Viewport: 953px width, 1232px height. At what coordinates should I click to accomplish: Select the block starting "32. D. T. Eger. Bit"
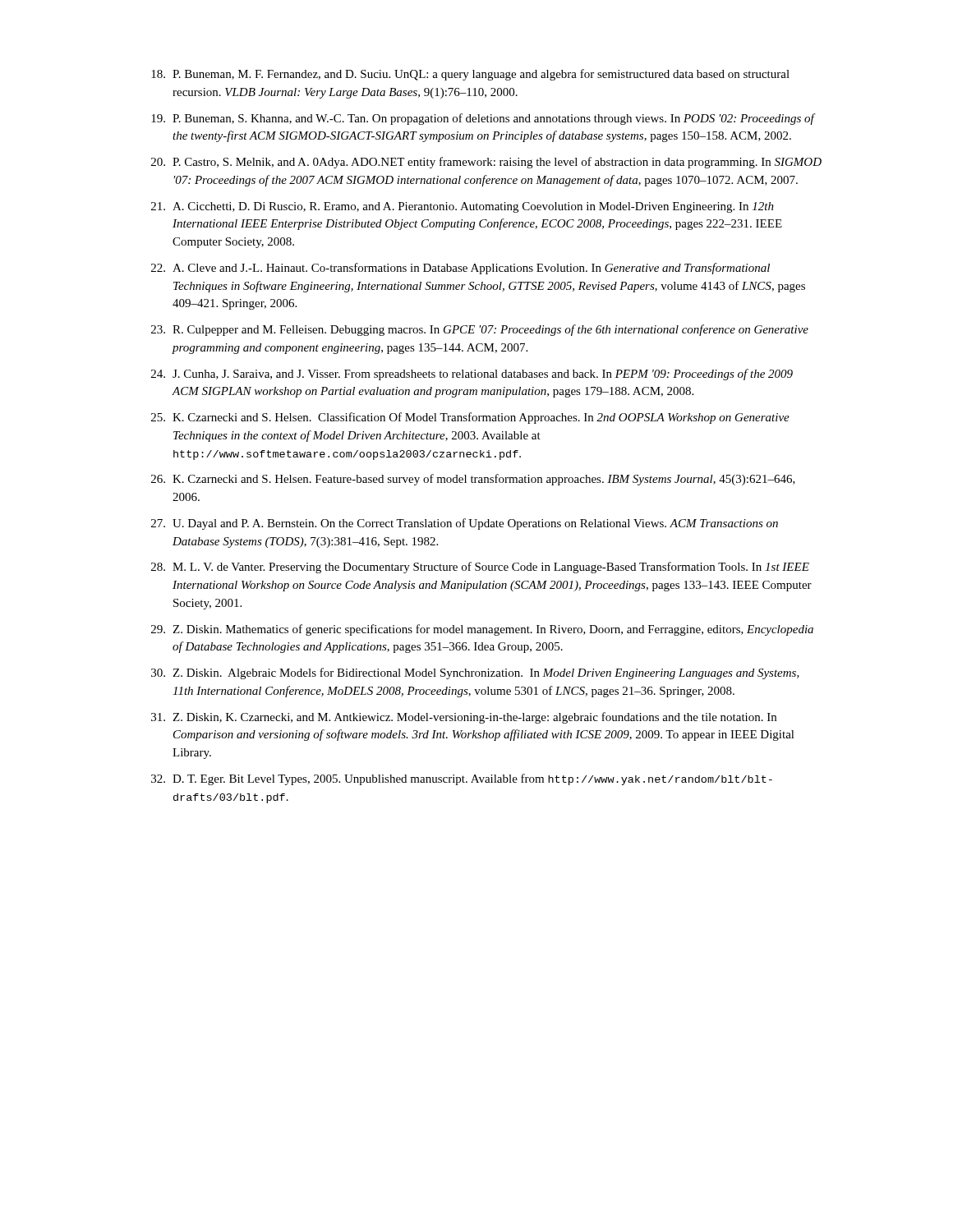click(x=476, y=788)
